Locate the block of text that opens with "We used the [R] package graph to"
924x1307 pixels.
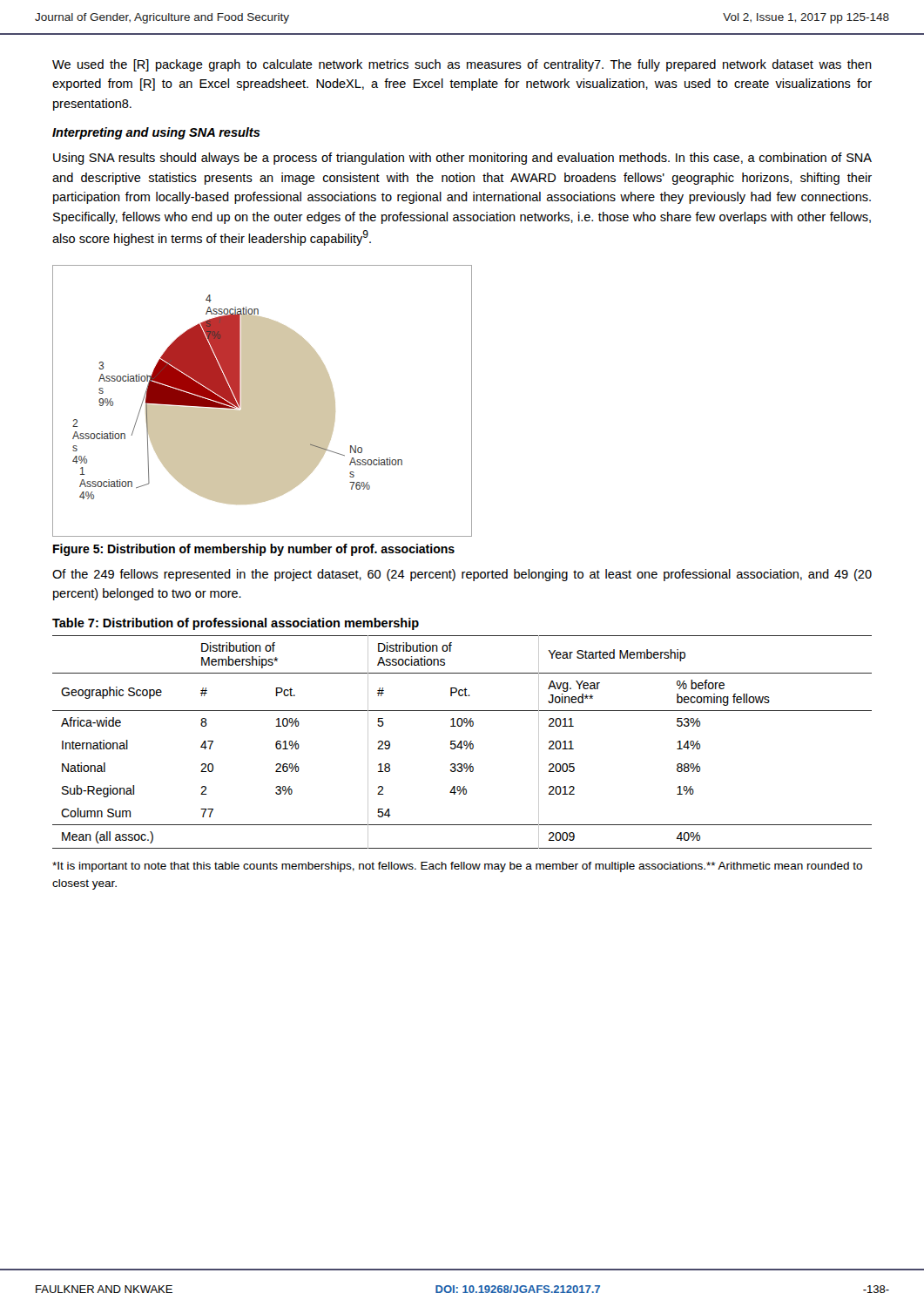(x=462, y=84)
